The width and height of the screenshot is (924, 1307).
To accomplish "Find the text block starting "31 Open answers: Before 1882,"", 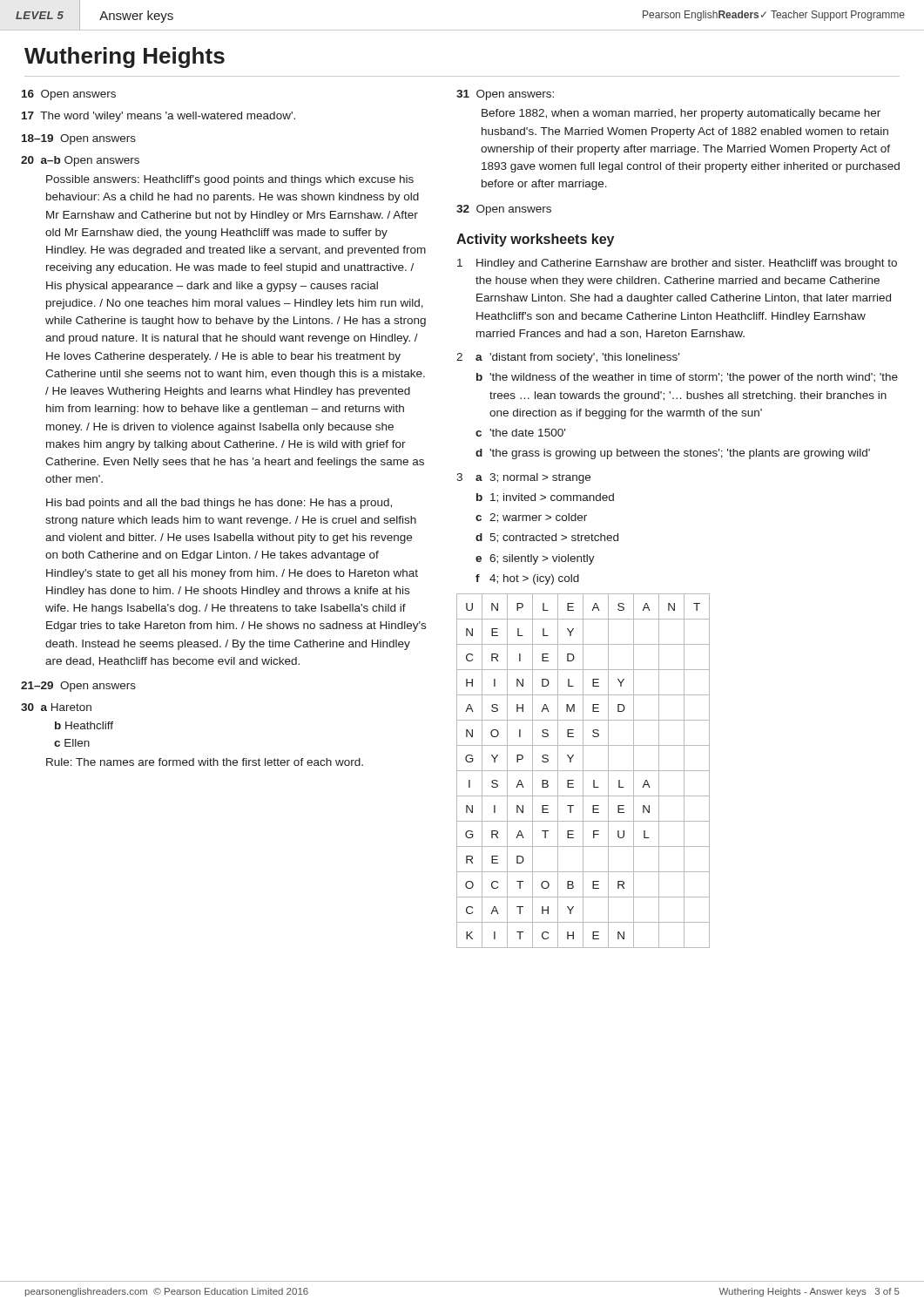I will coord(680,139).
